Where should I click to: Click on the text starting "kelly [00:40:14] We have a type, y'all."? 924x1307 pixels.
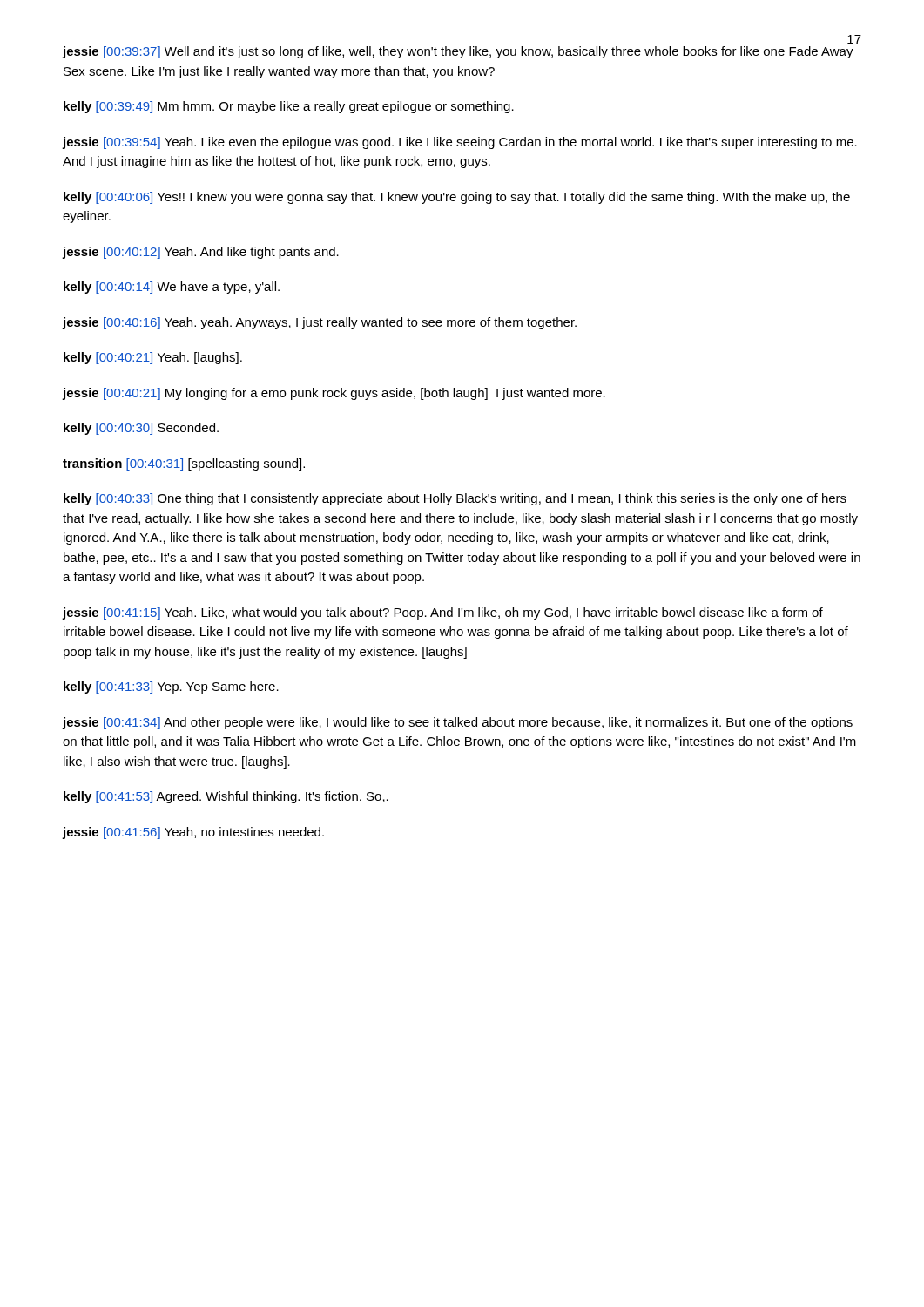172,286
